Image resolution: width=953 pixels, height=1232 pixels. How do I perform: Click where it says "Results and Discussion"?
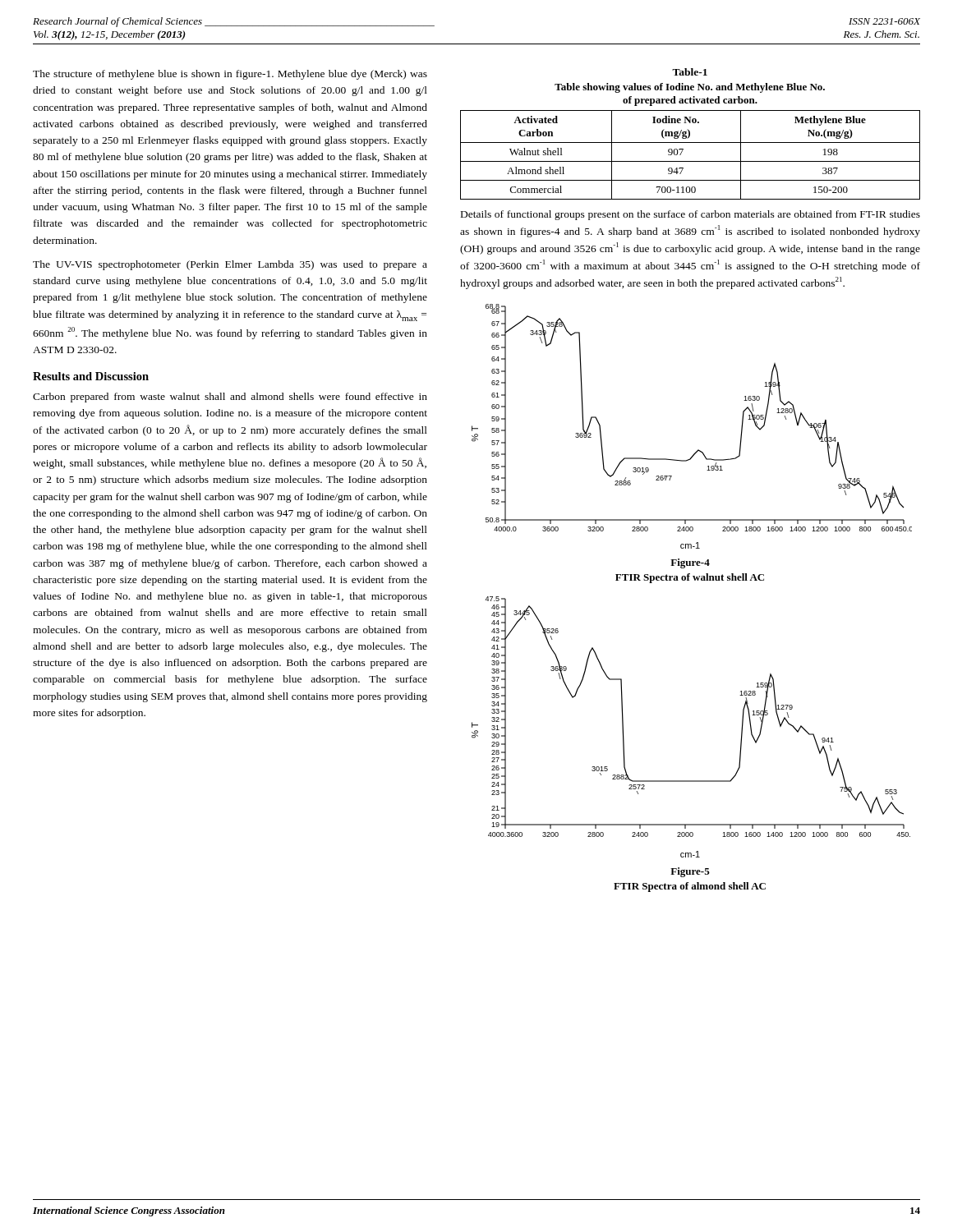[x=91, y=376]
